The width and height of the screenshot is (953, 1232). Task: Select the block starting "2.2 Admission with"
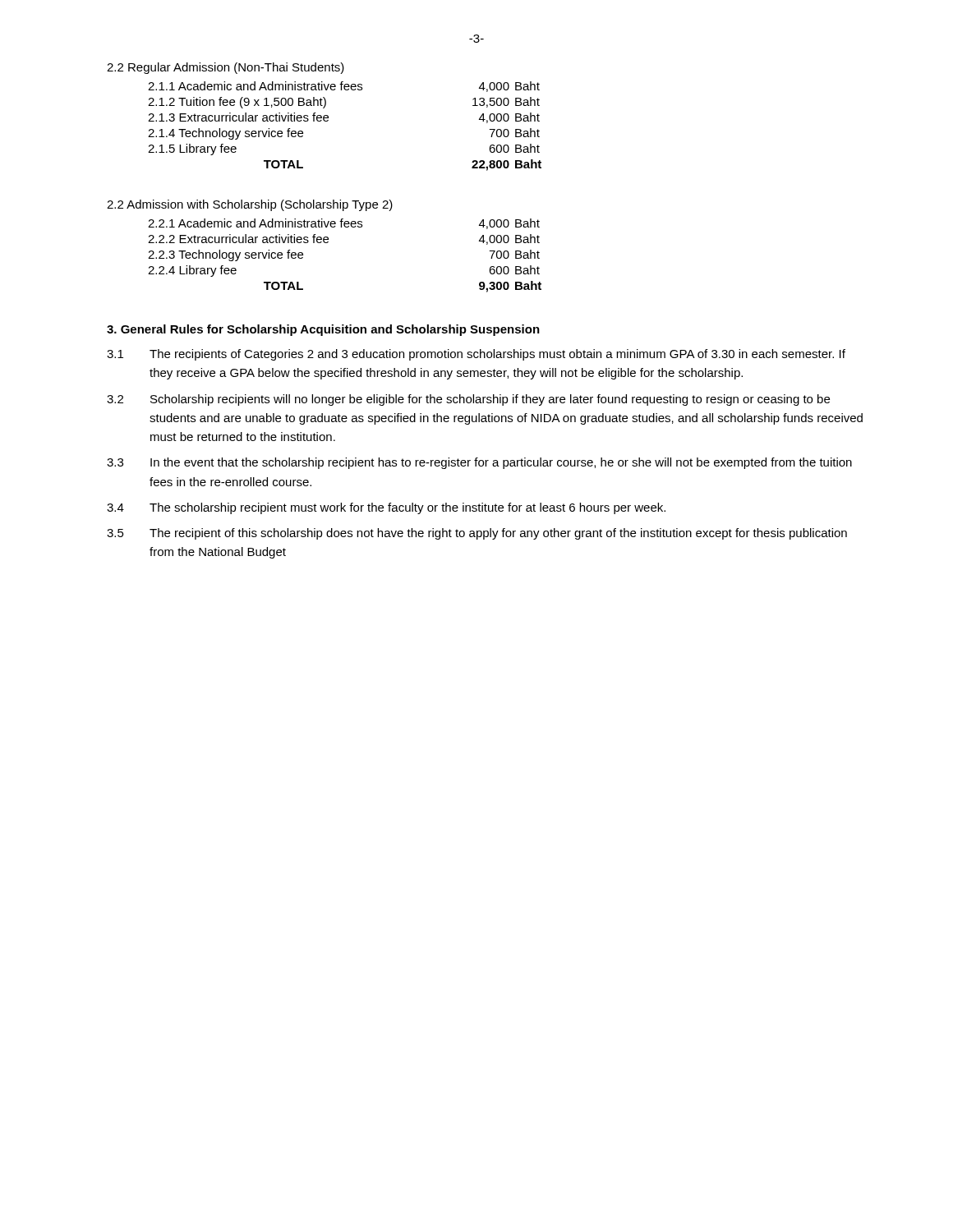(250, 204)
